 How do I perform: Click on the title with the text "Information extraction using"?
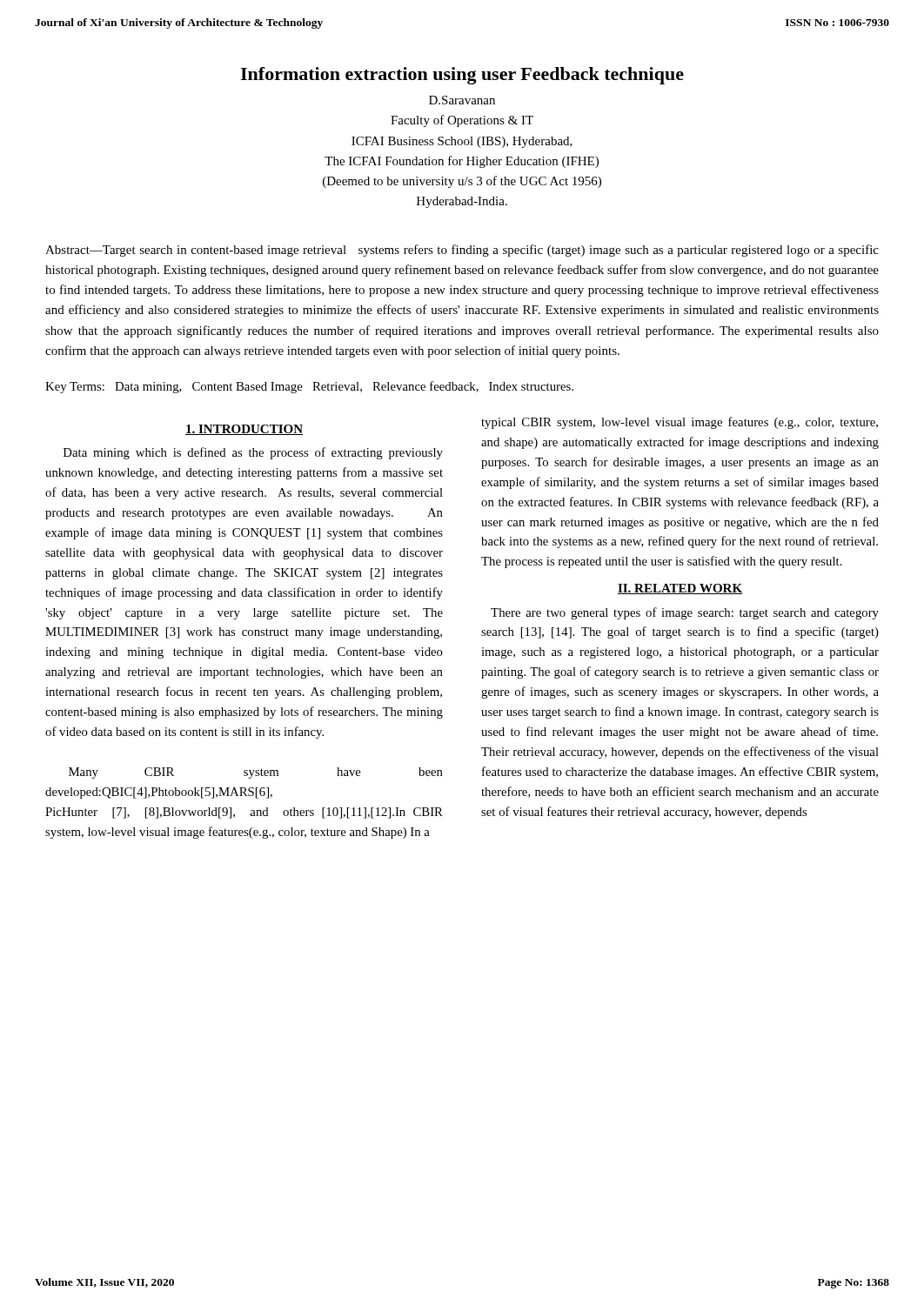point(462,74)
